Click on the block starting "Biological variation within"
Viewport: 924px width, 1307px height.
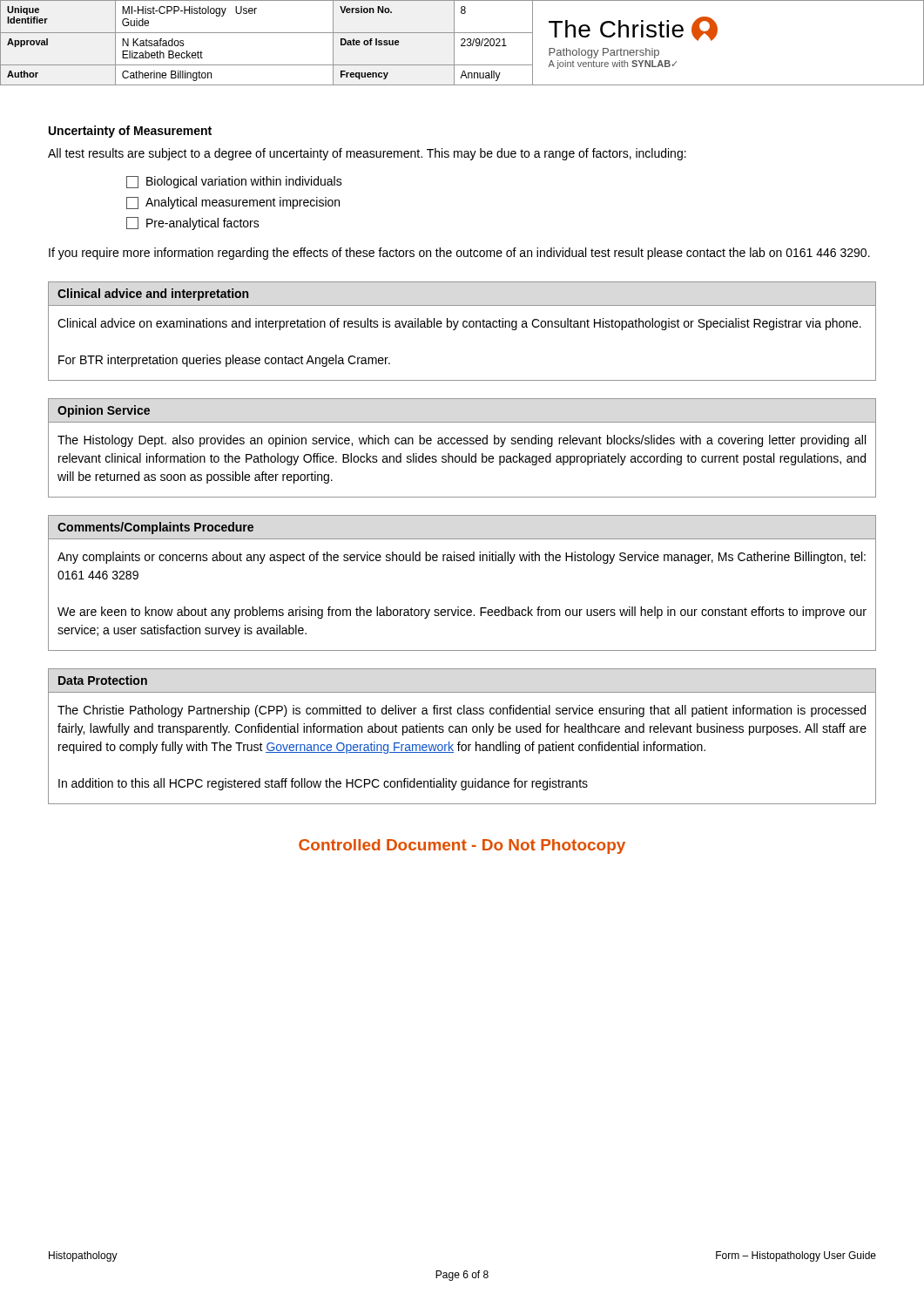coord(234,182)
